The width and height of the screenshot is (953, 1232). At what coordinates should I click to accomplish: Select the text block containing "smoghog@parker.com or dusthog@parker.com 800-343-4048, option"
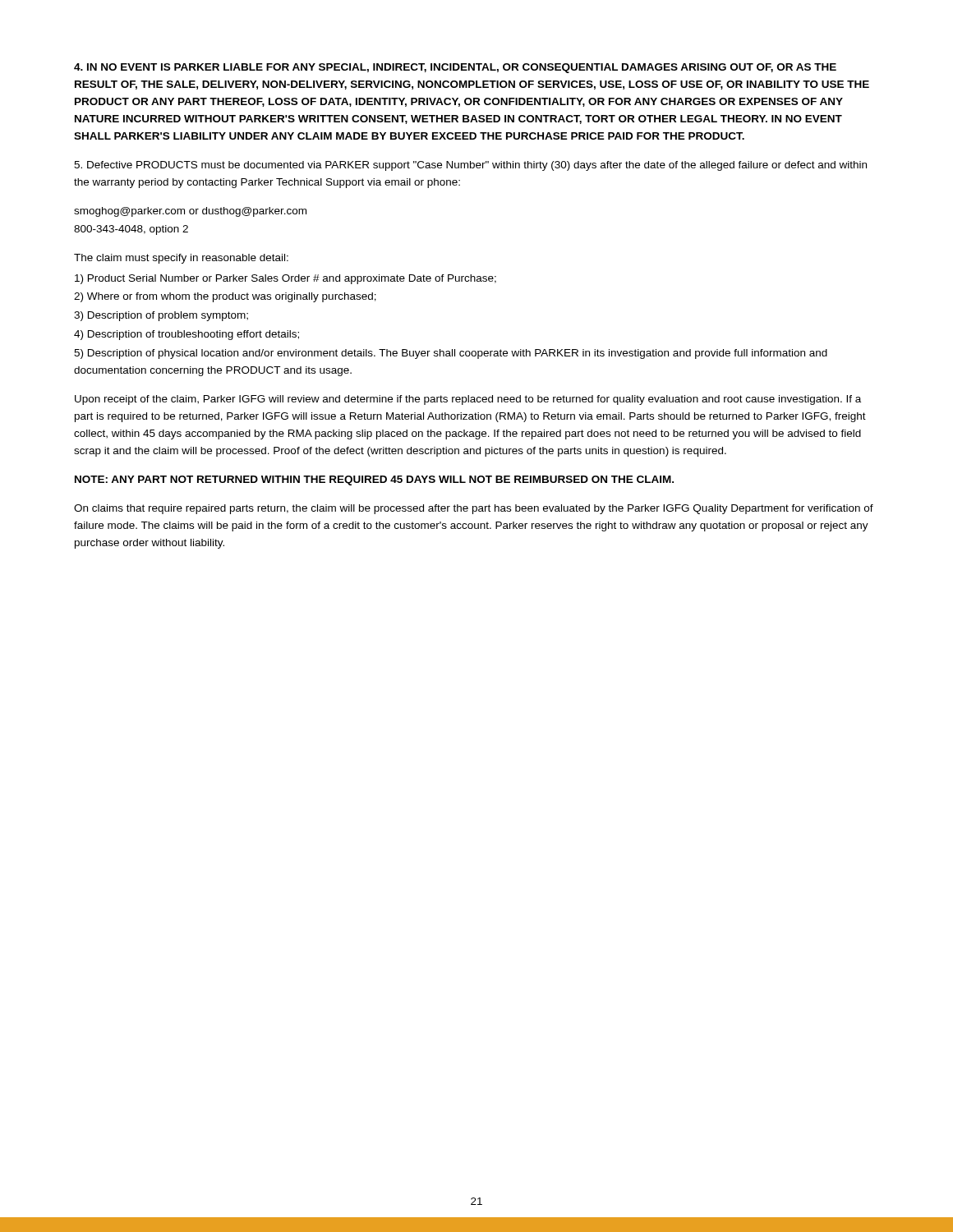pyautogui.click(x=191, y=220)
